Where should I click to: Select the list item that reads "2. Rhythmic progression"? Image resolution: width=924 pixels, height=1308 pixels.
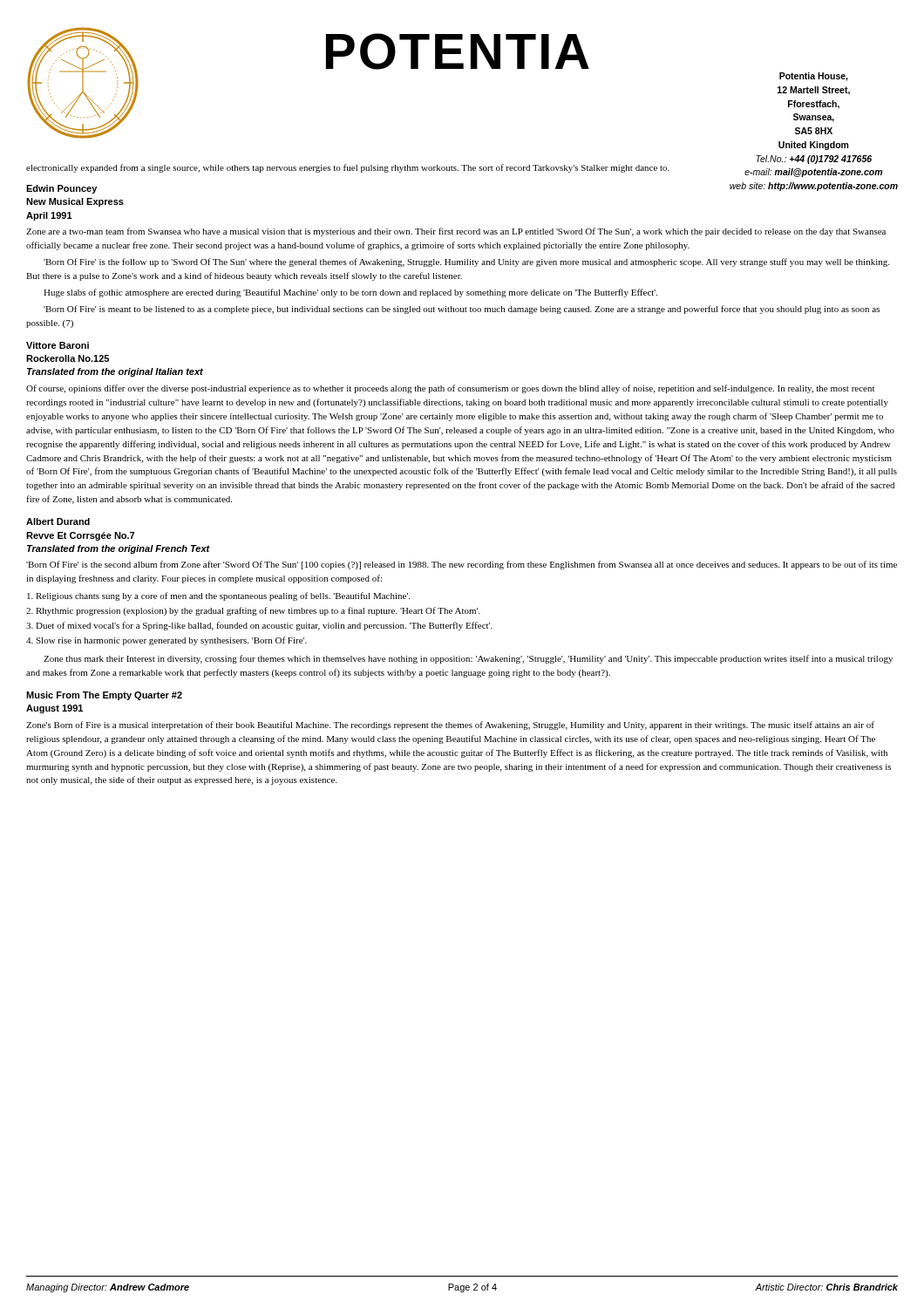(x=253, y=611)
